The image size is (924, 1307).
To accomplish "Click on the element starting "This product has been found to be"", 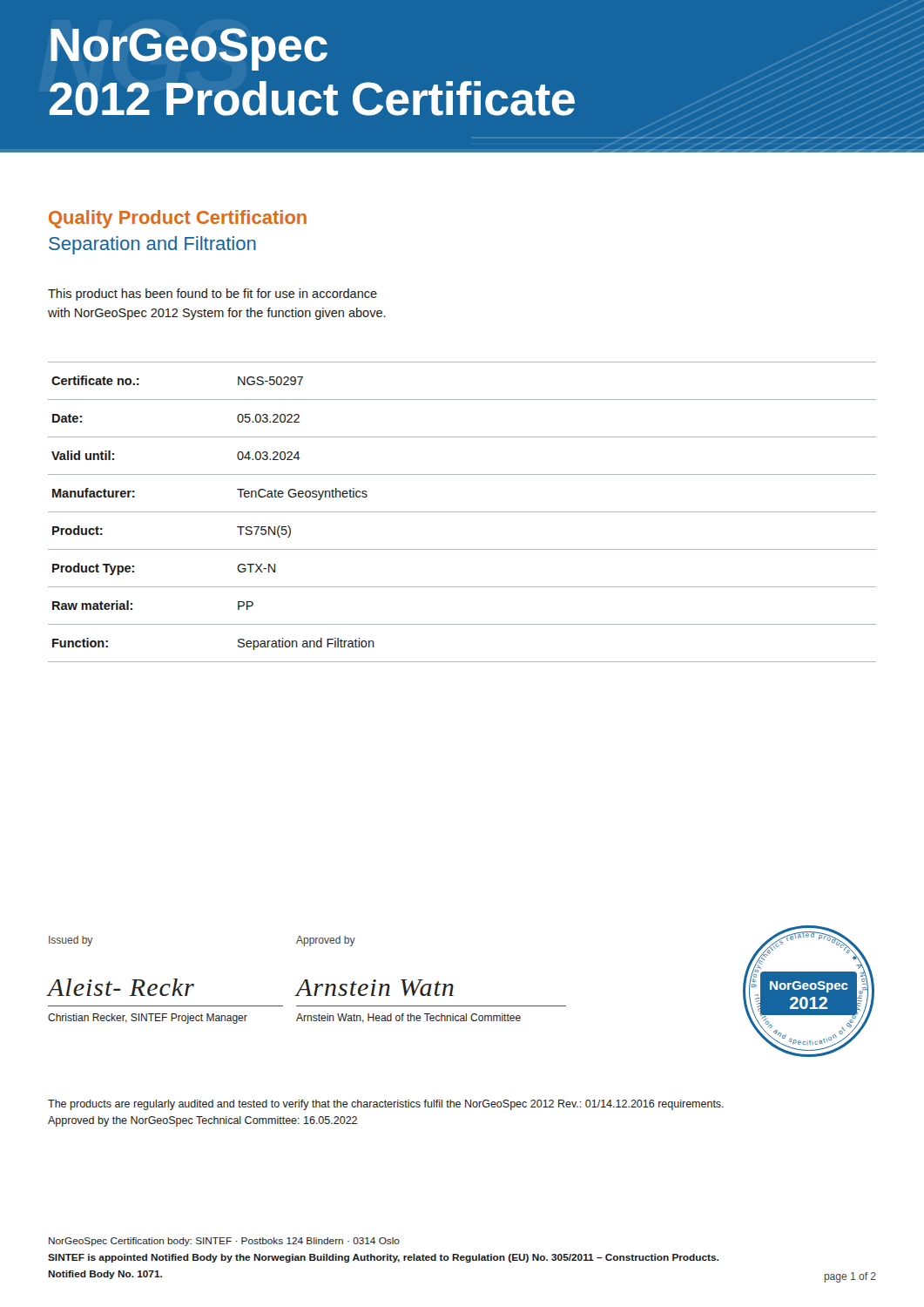I will (x=217, y=303).
